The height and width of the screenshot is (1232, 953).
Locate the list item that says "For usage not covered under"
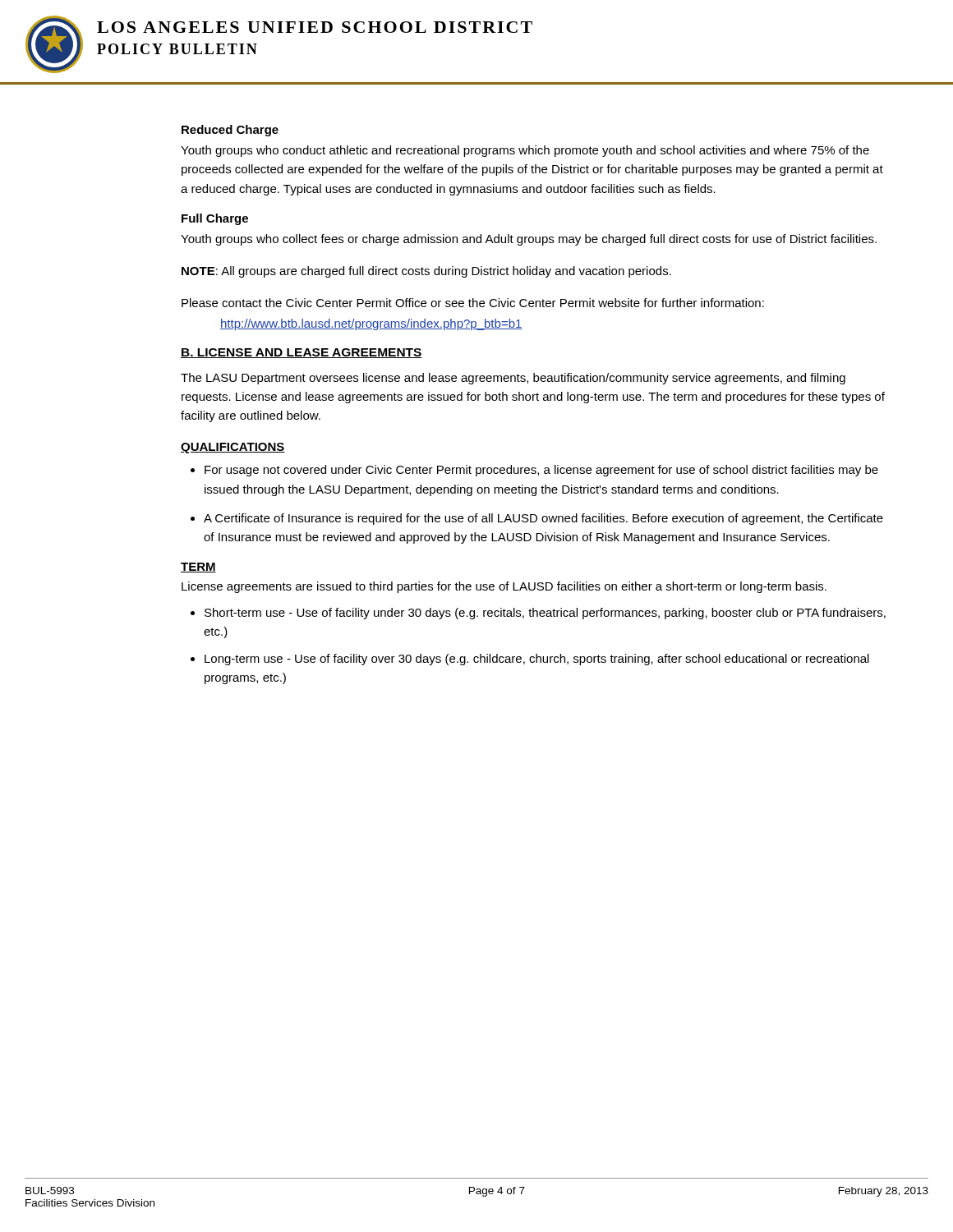tap(541, 479)
